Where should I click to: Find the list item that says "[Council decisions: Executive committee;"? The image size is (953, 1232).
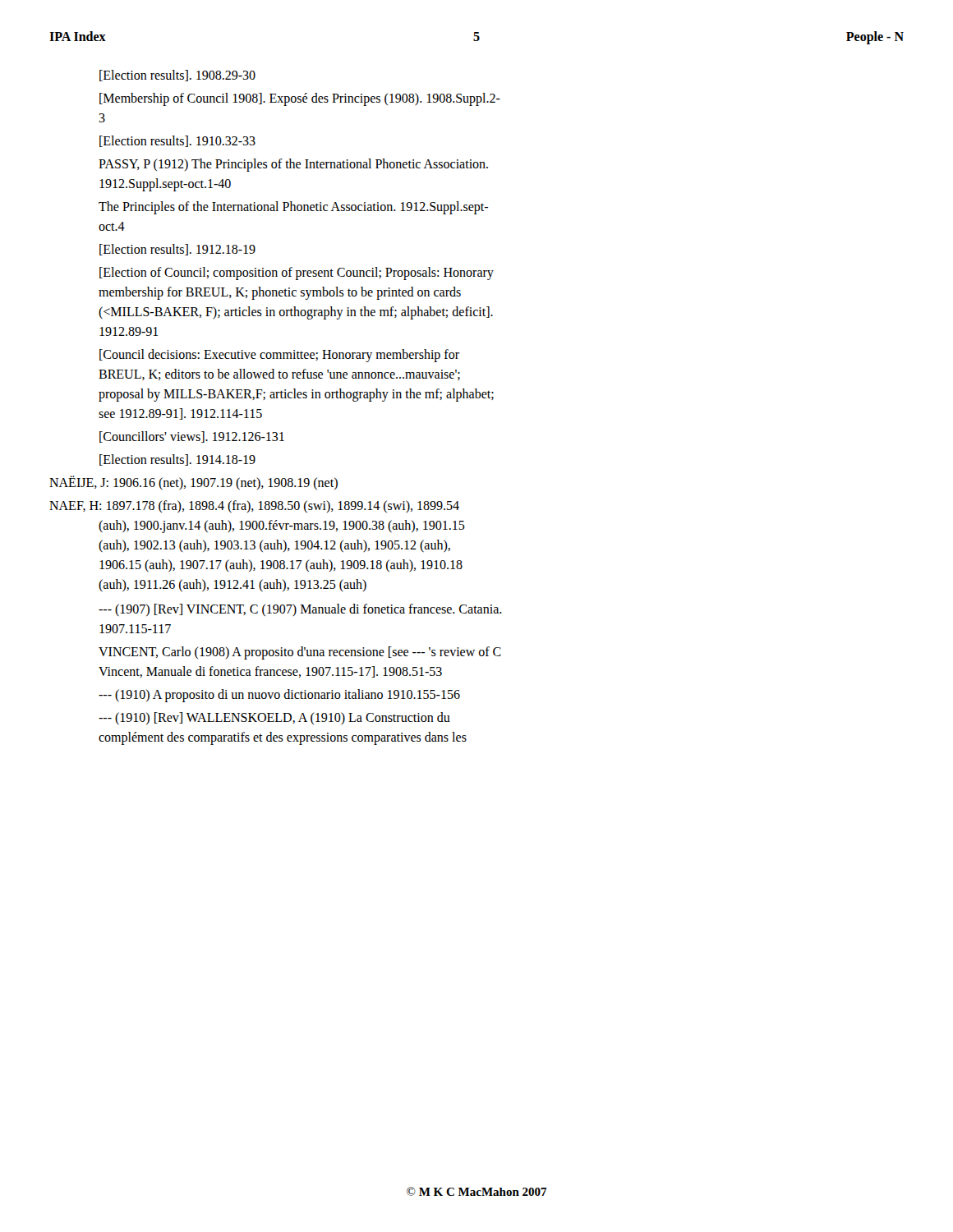point(296,384)
